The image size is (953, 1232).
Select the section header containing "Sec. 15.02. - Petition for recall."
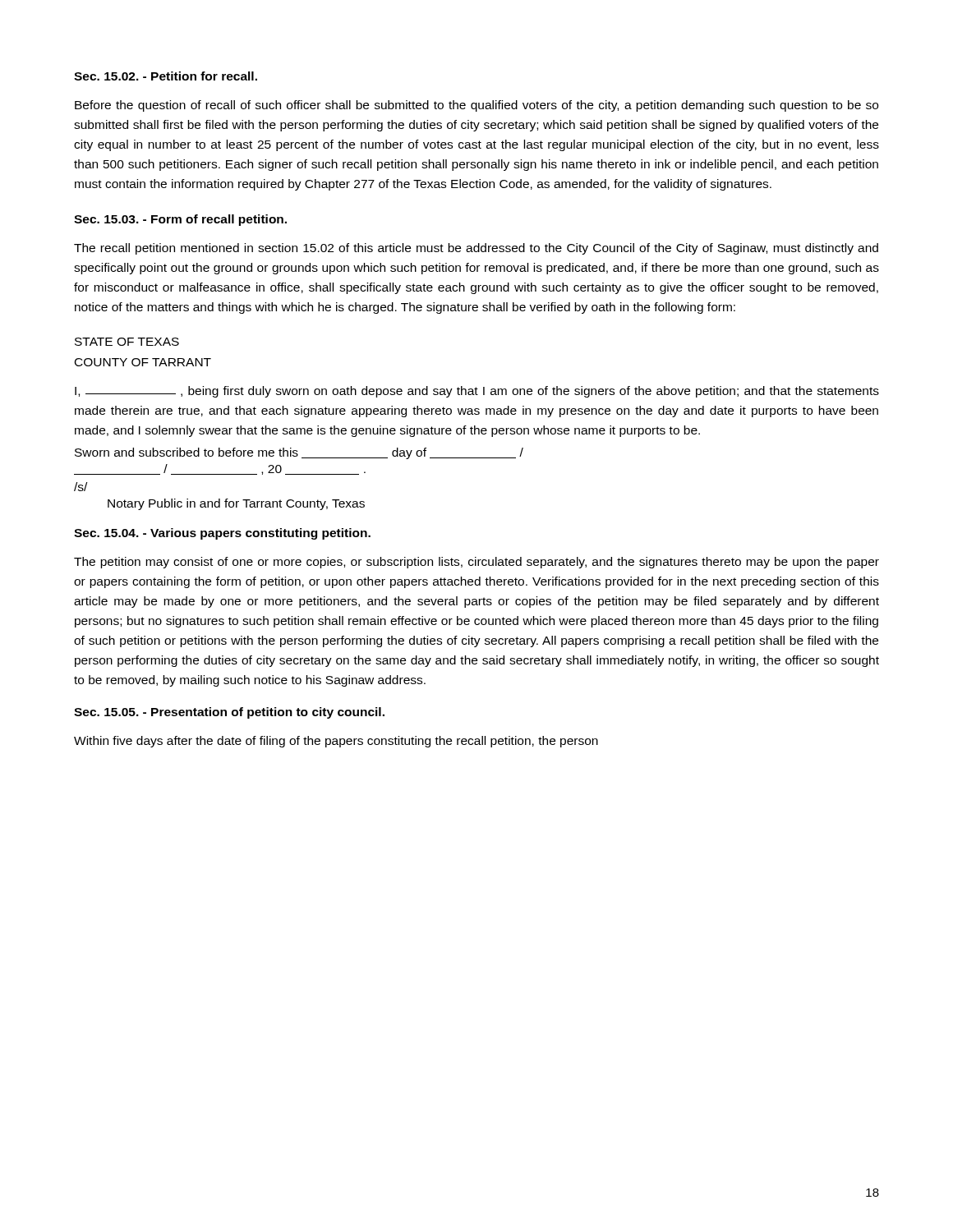point(166,76)
